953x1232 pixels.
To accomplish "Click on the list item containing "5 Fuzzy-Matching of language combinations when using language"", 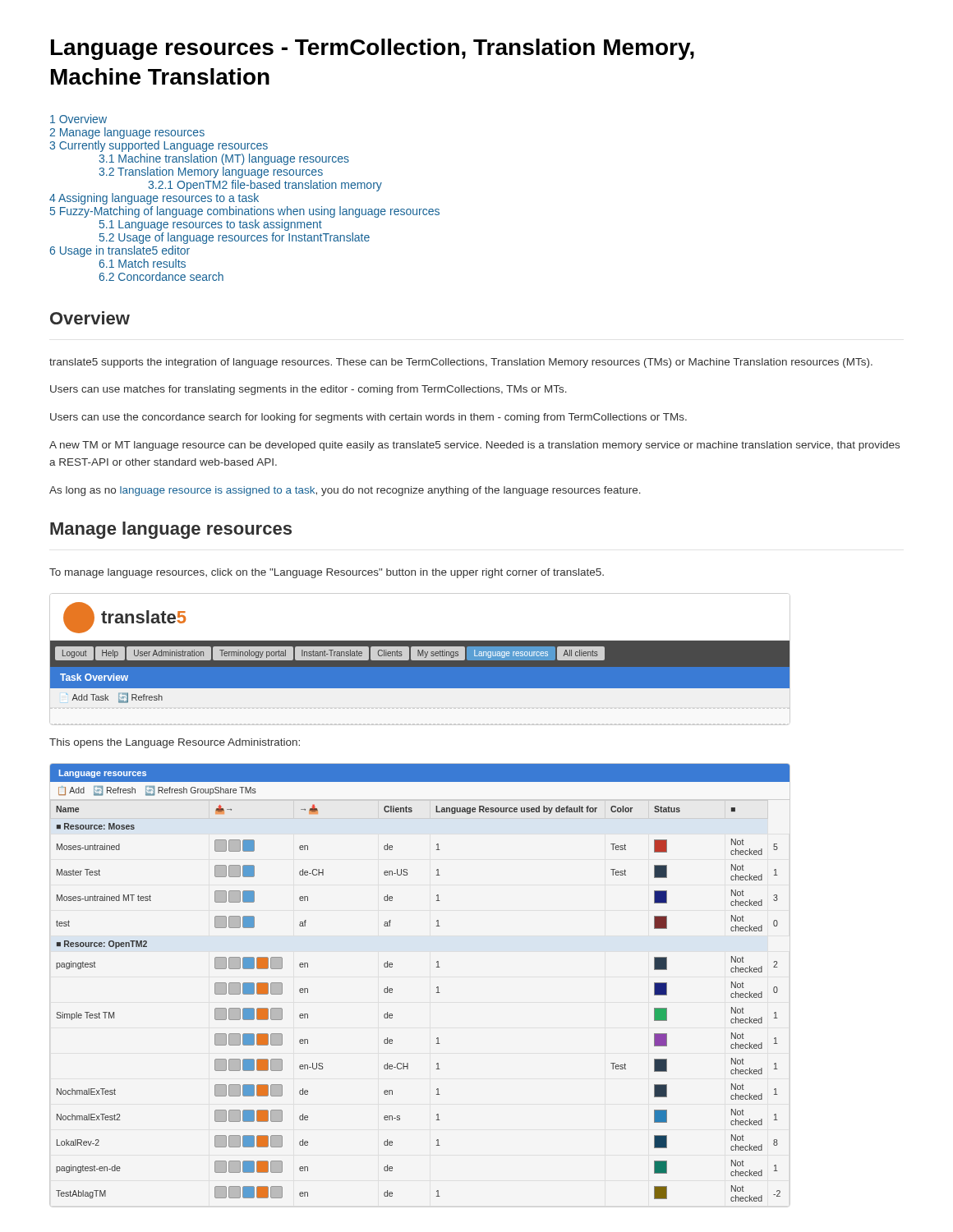I will pyautogui.click(x=245, y=212).
